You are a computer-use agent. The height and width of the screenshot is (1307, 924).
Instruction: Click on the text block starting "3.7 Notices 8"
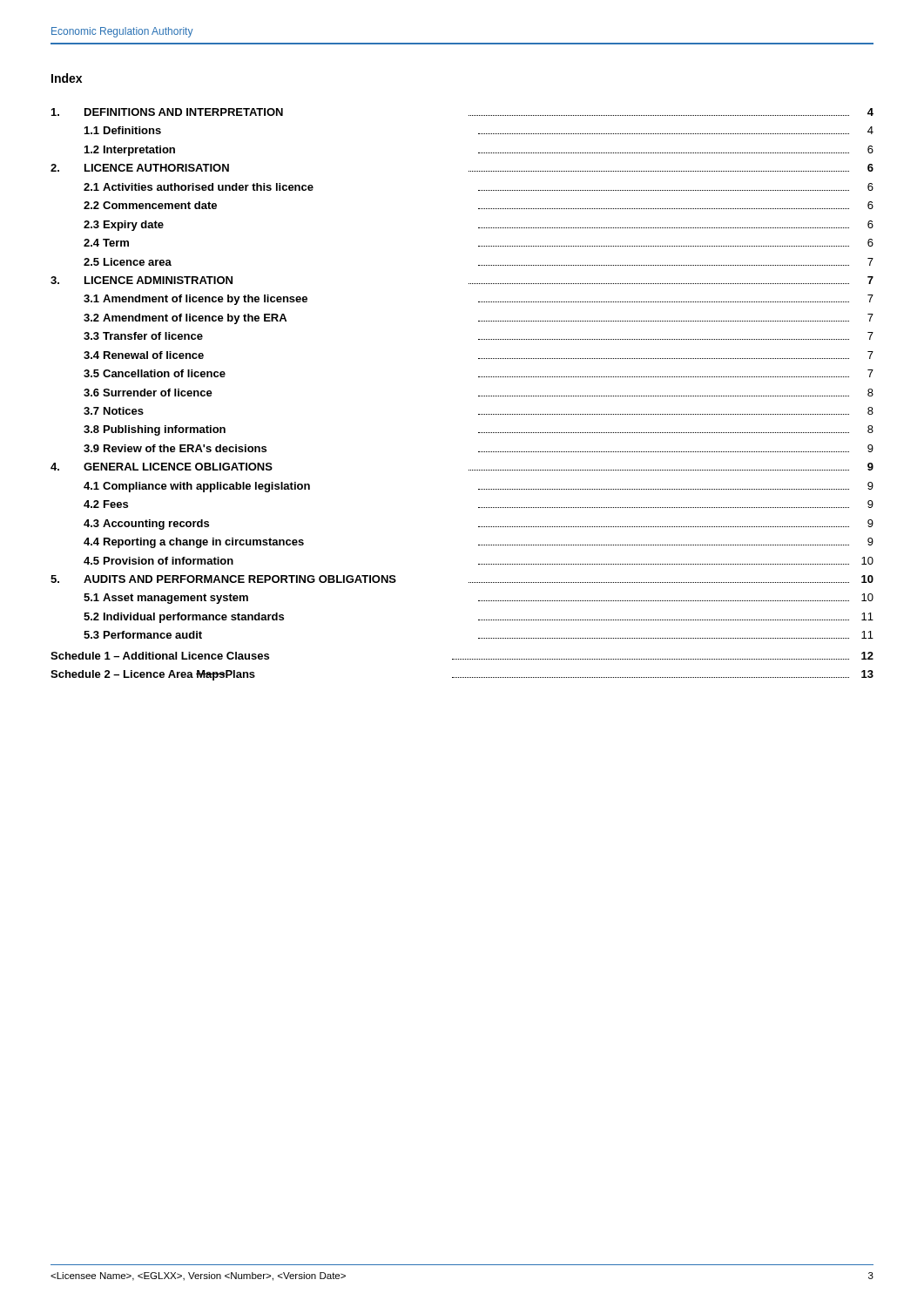(479, 411)
